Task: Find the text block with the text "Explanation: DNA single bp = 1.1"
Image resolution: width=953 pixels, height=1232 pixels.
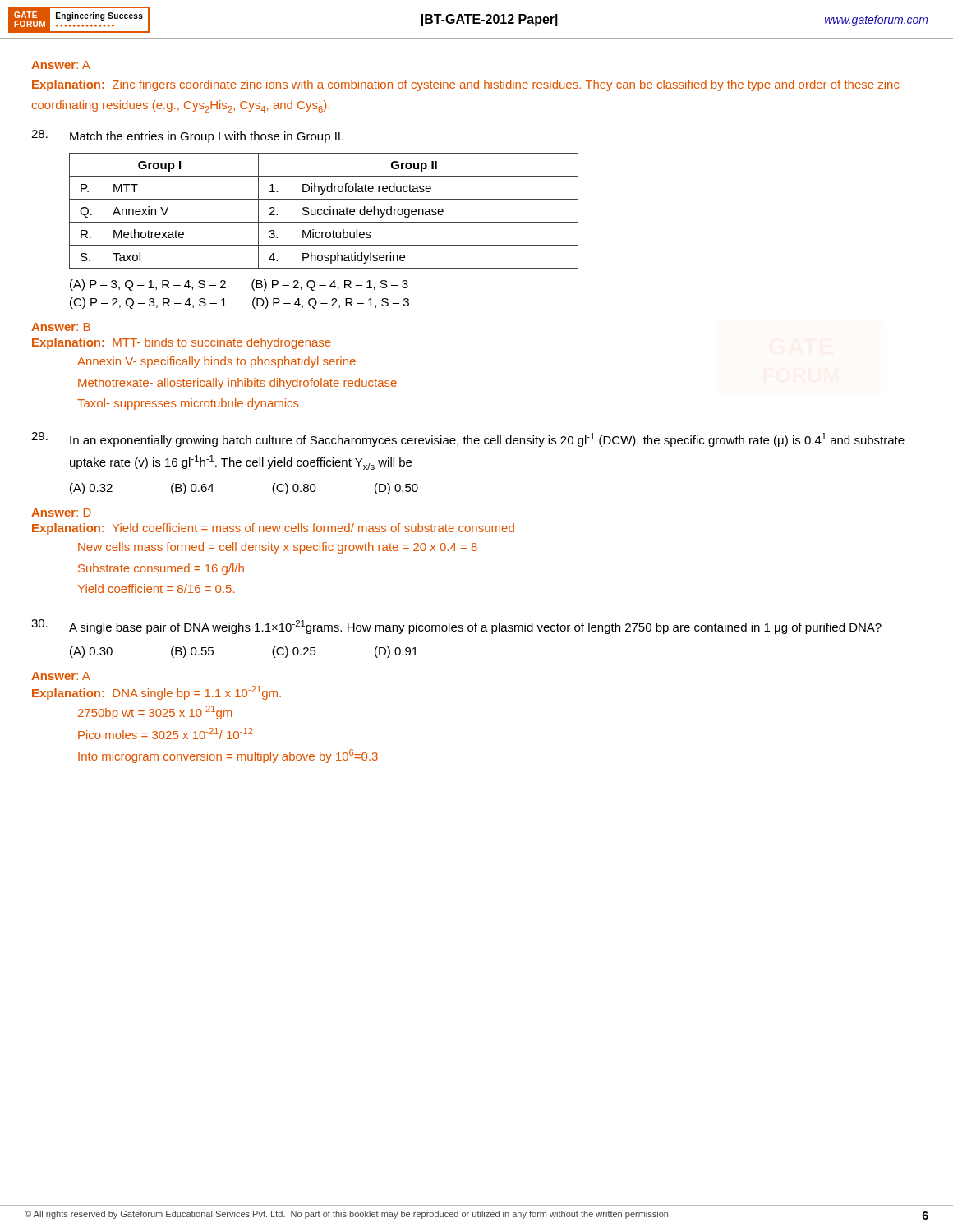Action: click(x=157, y=692)
